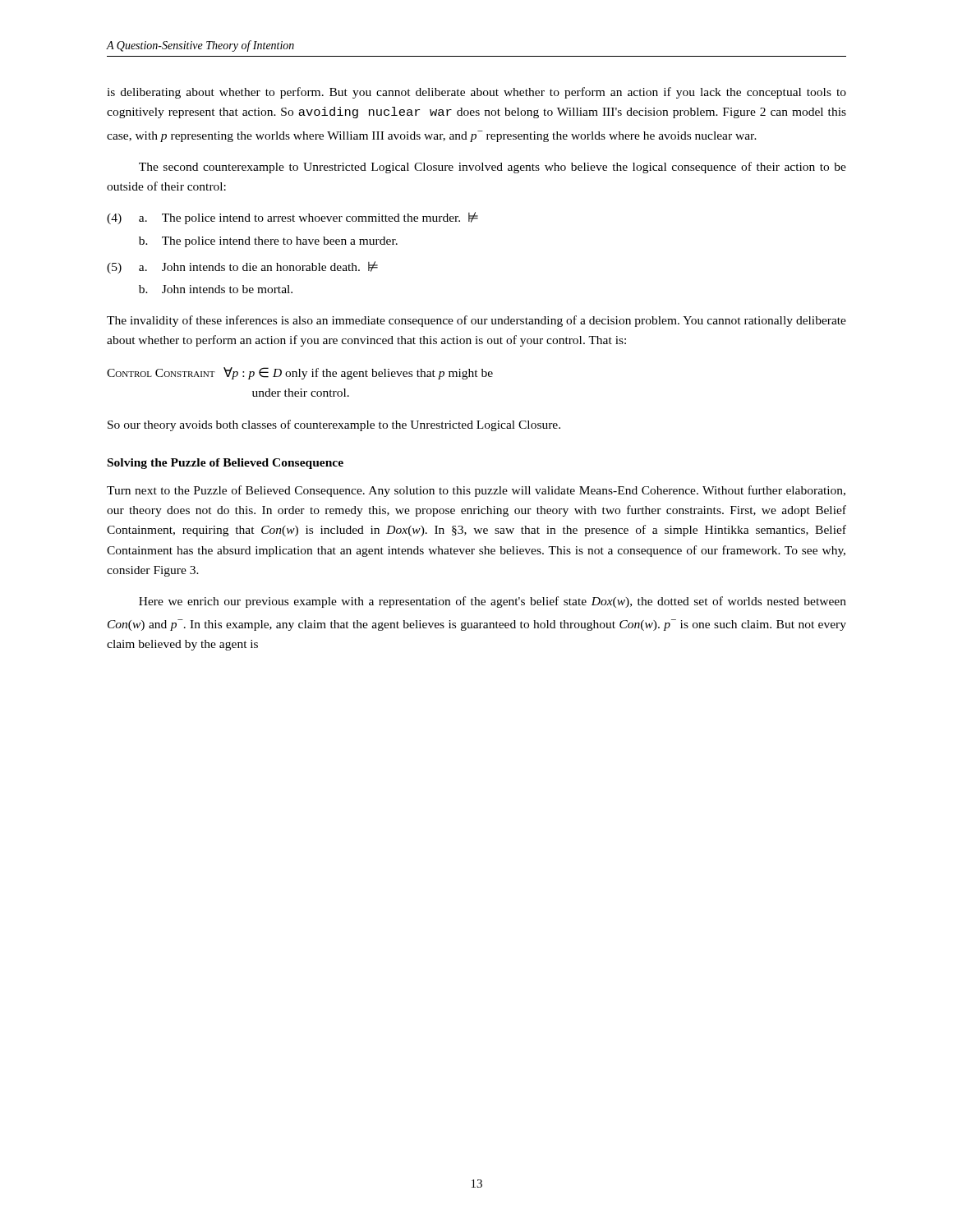Viewport: 953px width, 1232px height.
Task: Where is the passage that starts "Here we enrich our previous example"?
Action: pos(476,623)
